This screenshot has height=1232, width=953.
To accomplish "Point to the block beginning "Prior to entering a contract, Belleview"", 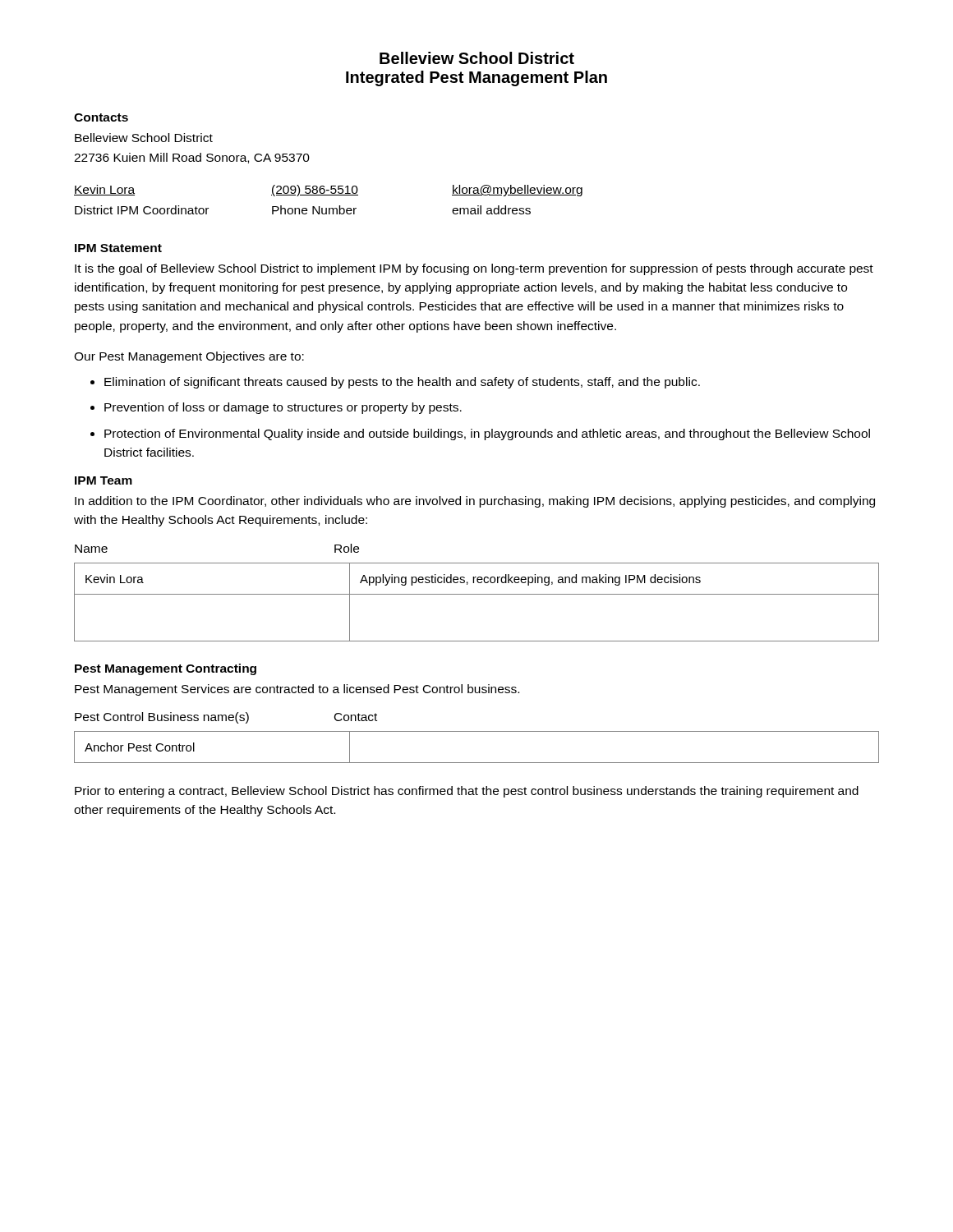I will (x=466, y=800).
